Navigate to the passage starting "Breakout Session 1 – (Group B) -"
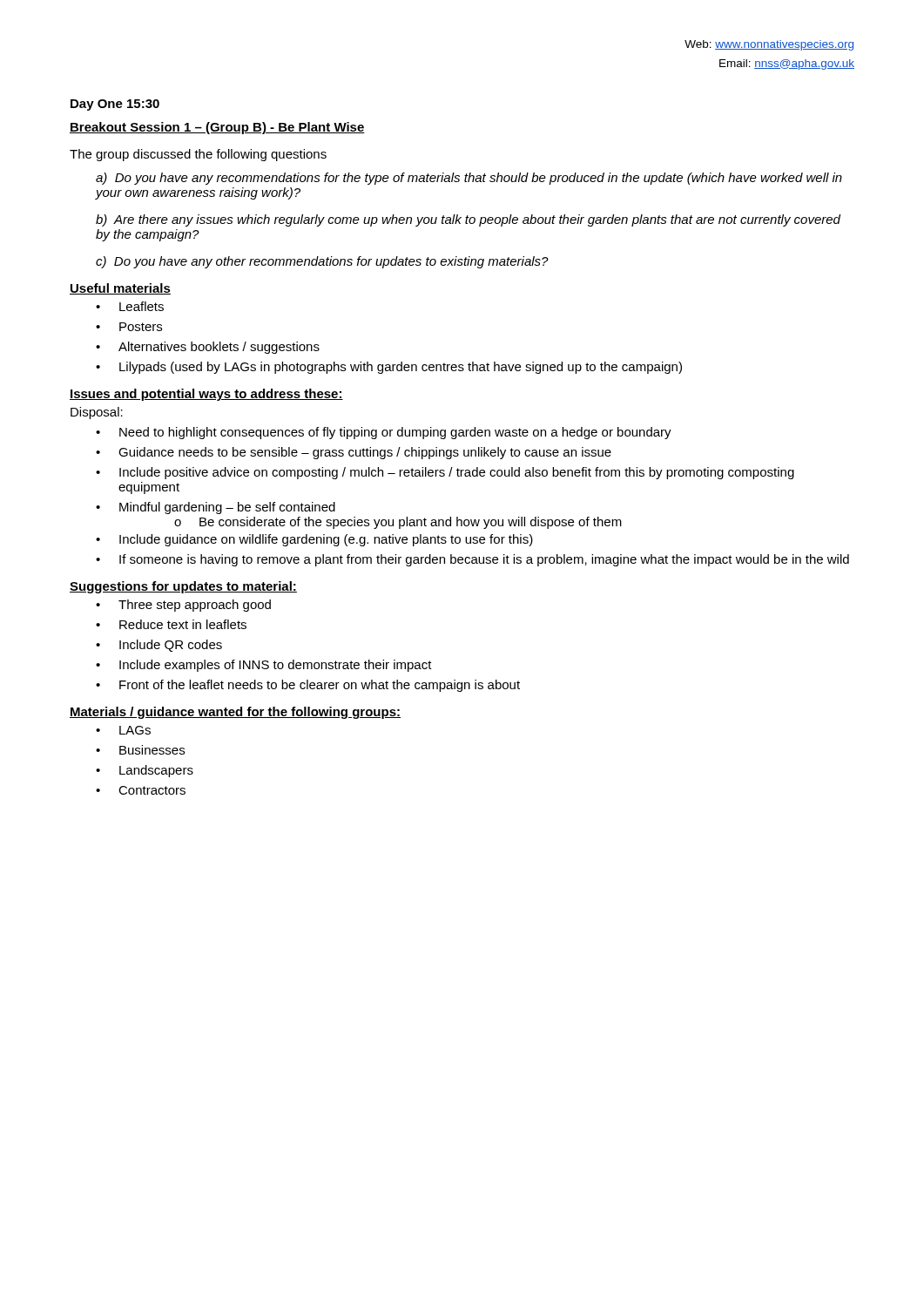This screenshot has height=1307, width=924. 217,127
